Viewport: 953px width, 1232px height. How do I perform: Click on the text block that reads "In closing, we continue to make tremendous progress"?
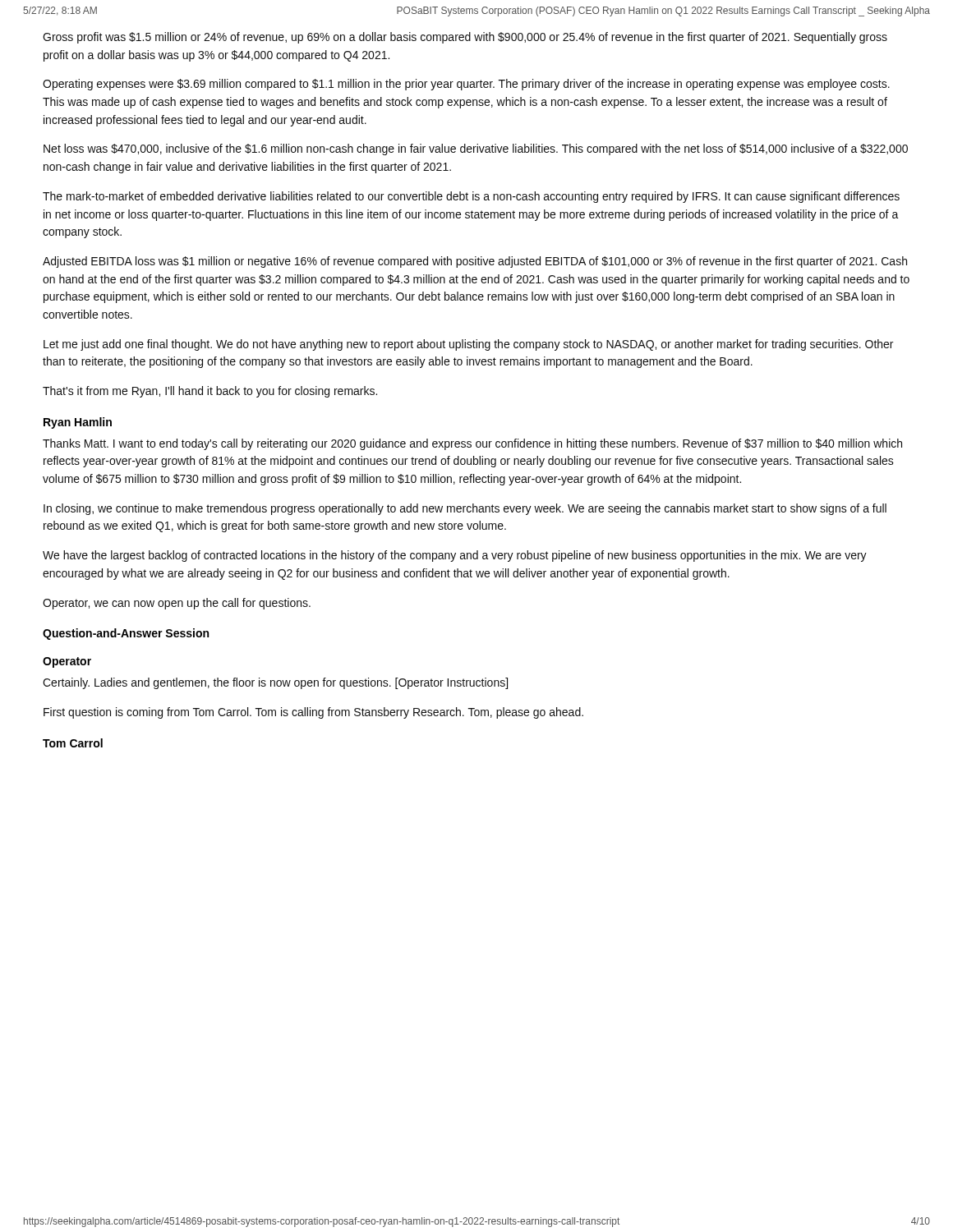click(x=465, y=517)
